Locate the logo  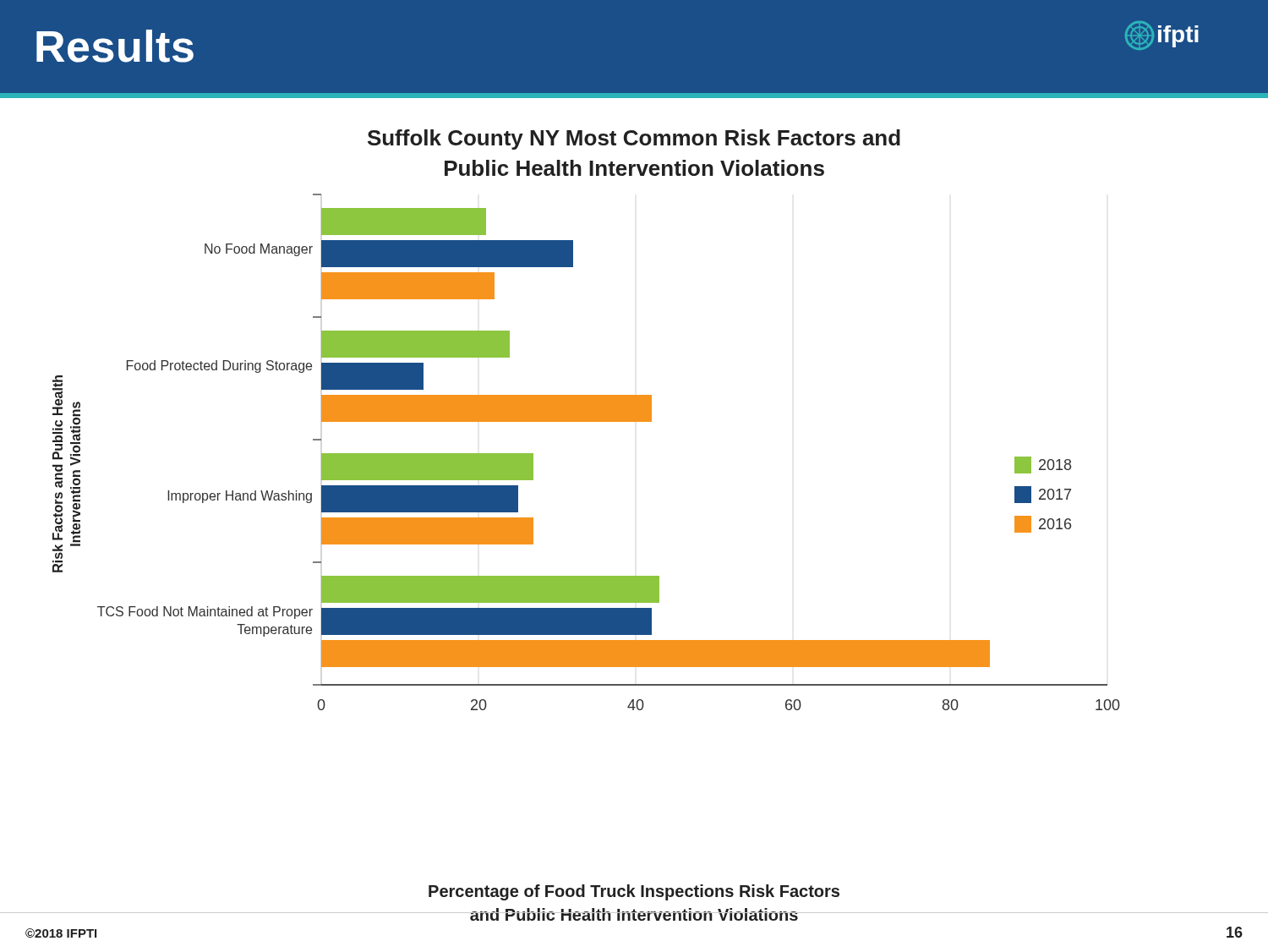1183,37
